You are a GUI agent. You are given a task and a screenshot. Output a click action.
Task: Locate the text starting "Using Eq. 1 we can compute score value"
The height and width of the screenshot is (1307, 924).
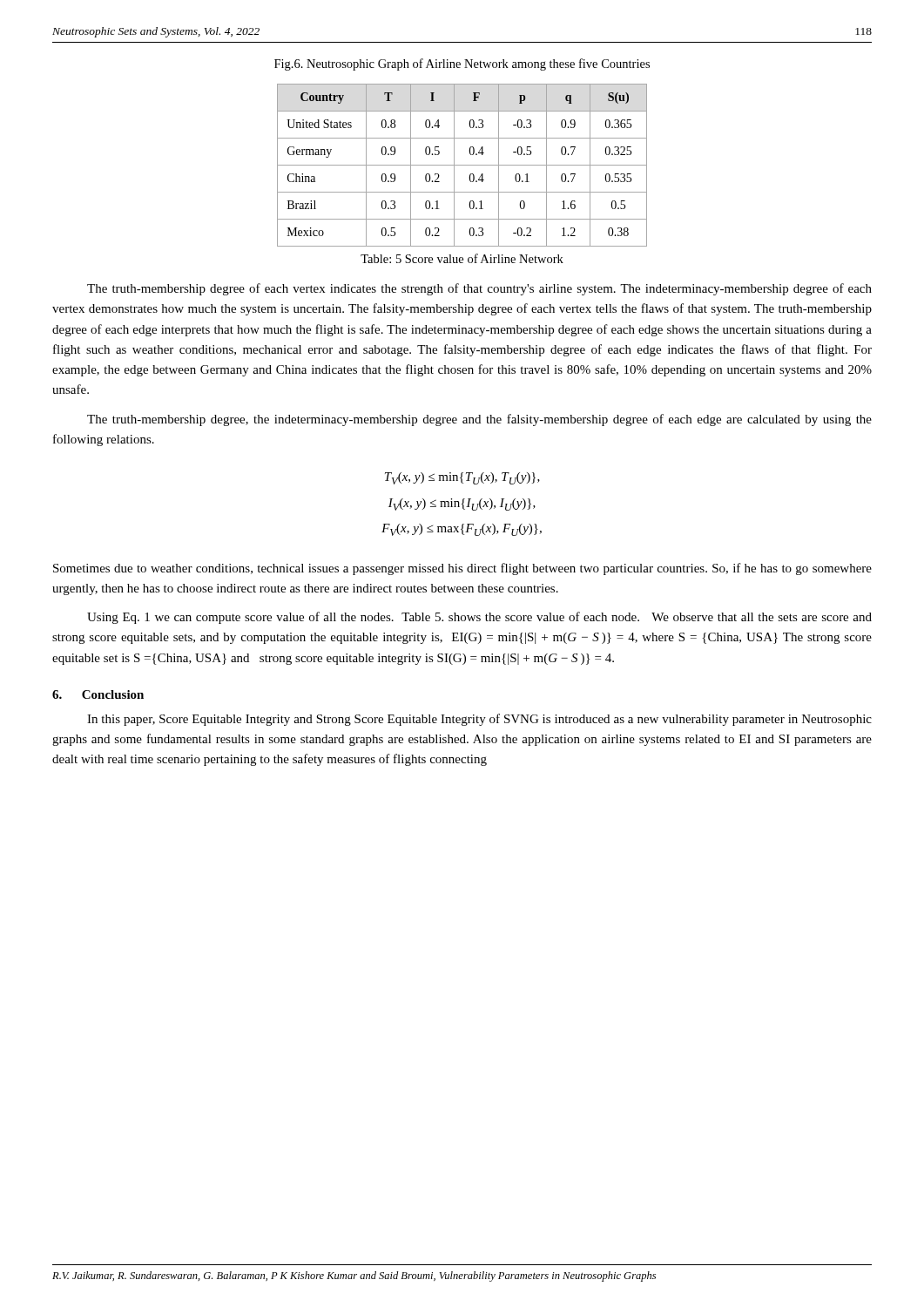pyautogui.click(x=462, y=637)
